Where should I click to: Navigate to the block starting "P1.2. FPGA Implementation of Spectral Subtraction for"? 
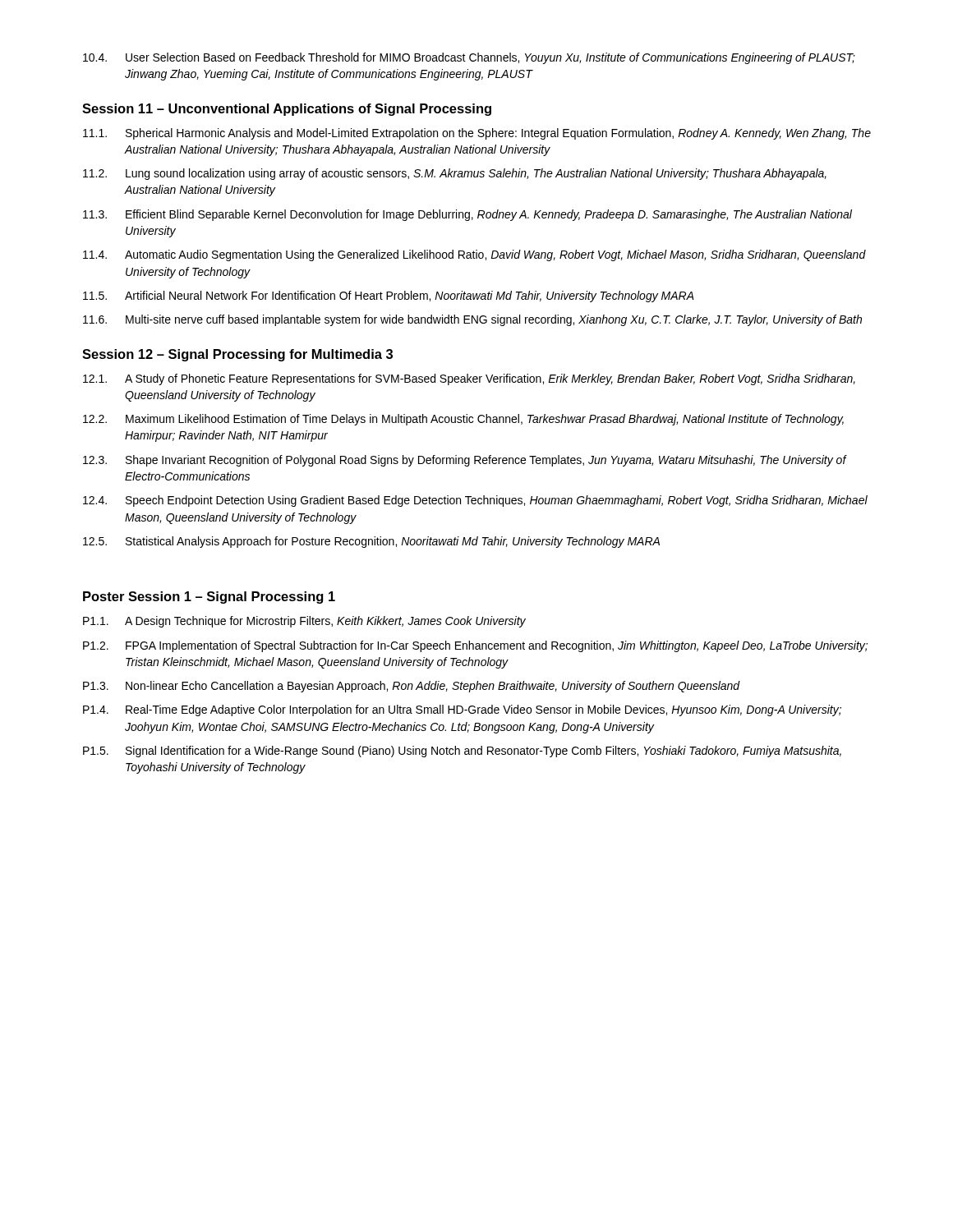[476, 654]
